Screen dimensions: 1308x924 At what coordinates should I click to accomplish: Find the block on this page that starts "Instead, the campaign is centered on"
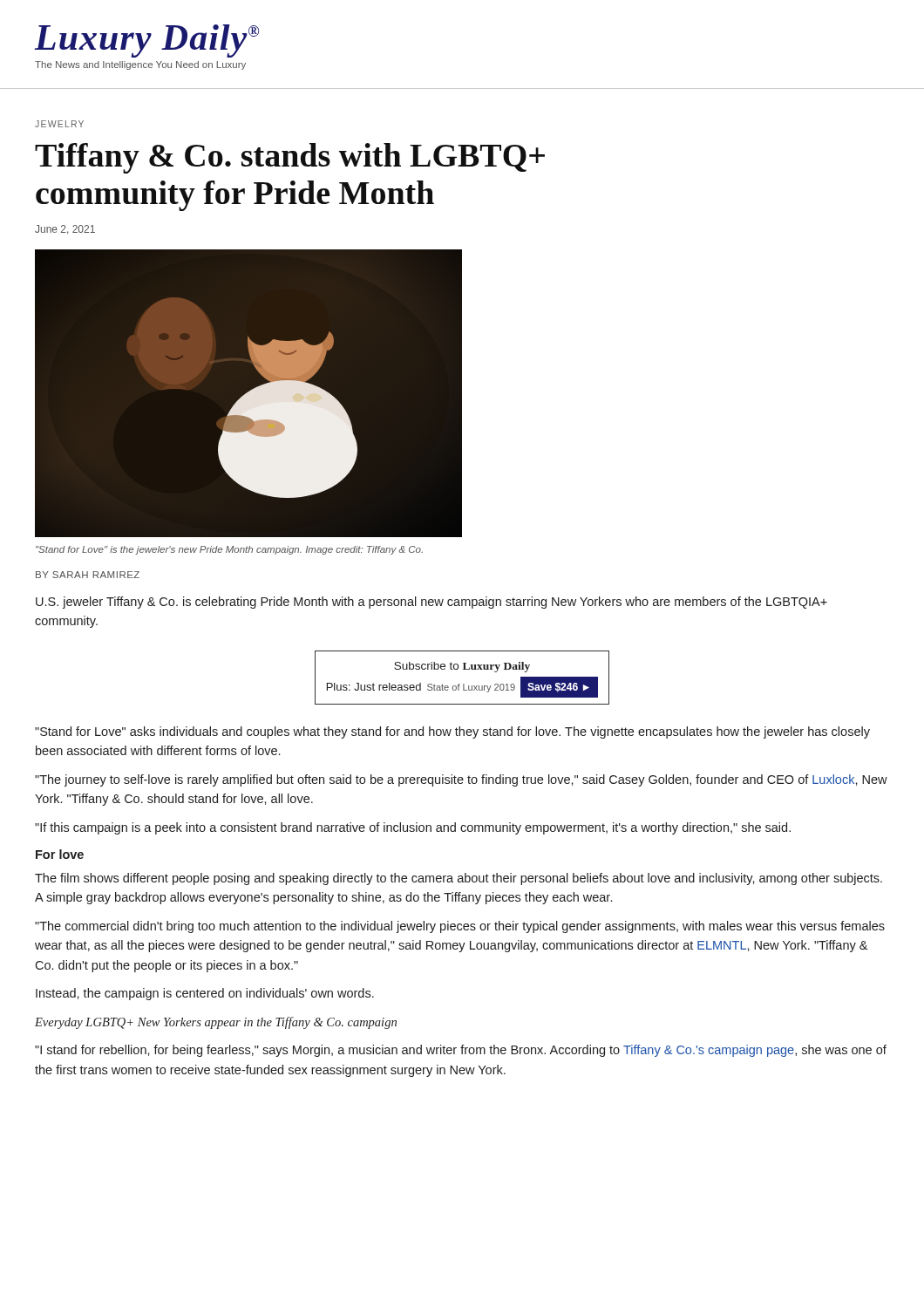click(205, 993)
